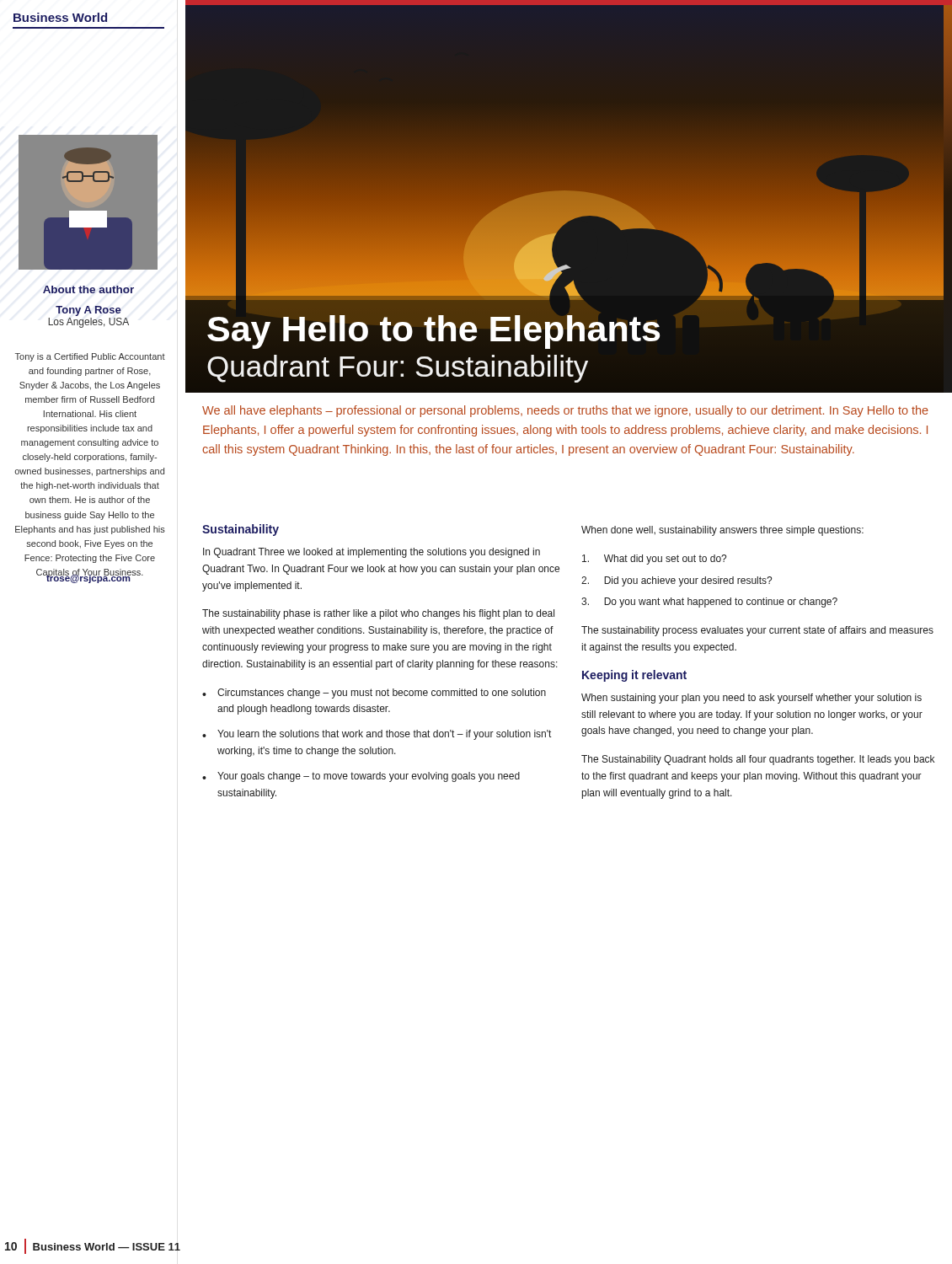This screenshot has width=952, height=1264.
Task: Find the block on this page that starts "Tony A Rose Los Angeles,"
Action: click(x=88, y=316)
